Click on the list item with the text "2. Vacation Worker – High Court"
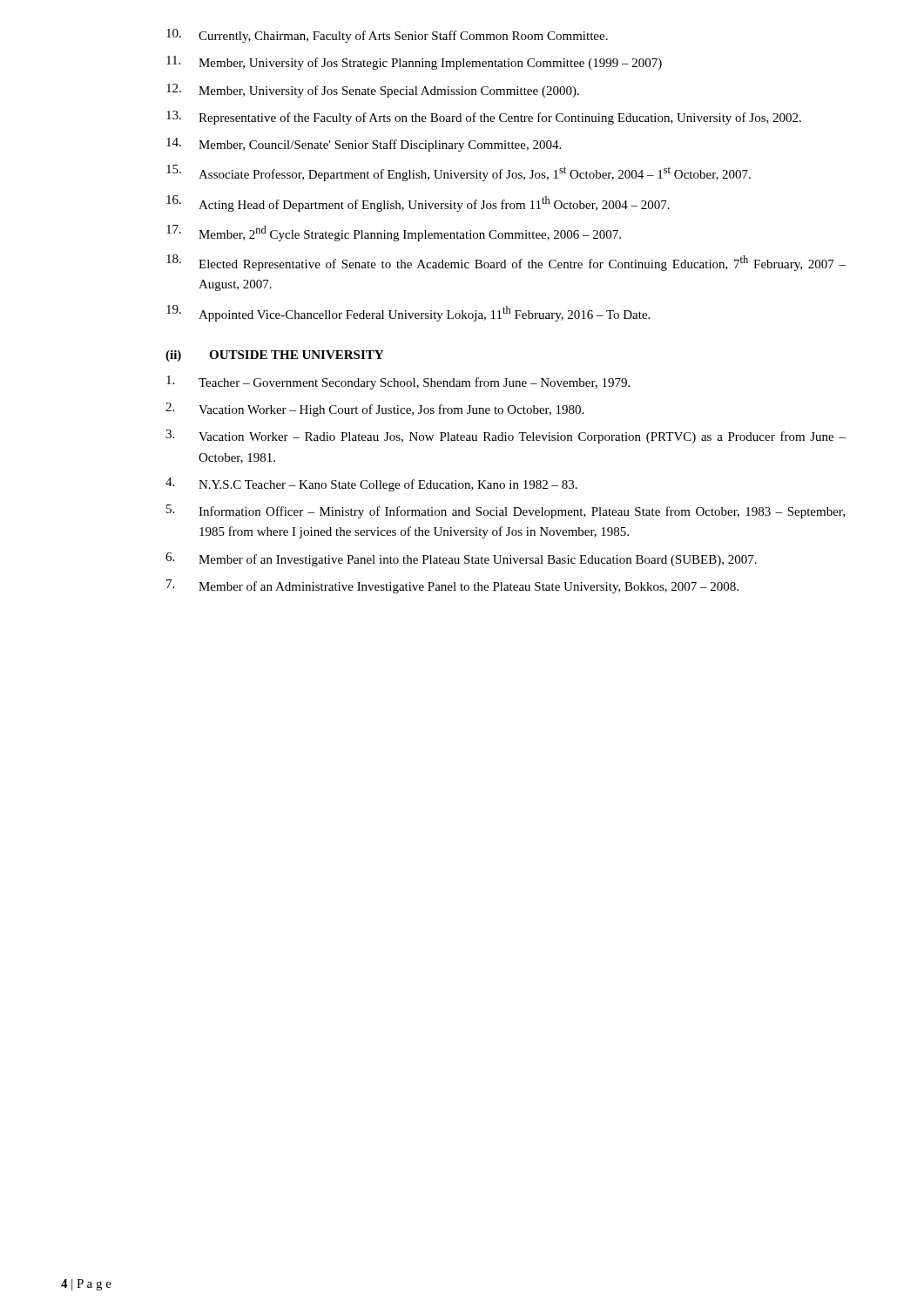 click(506, 410)
